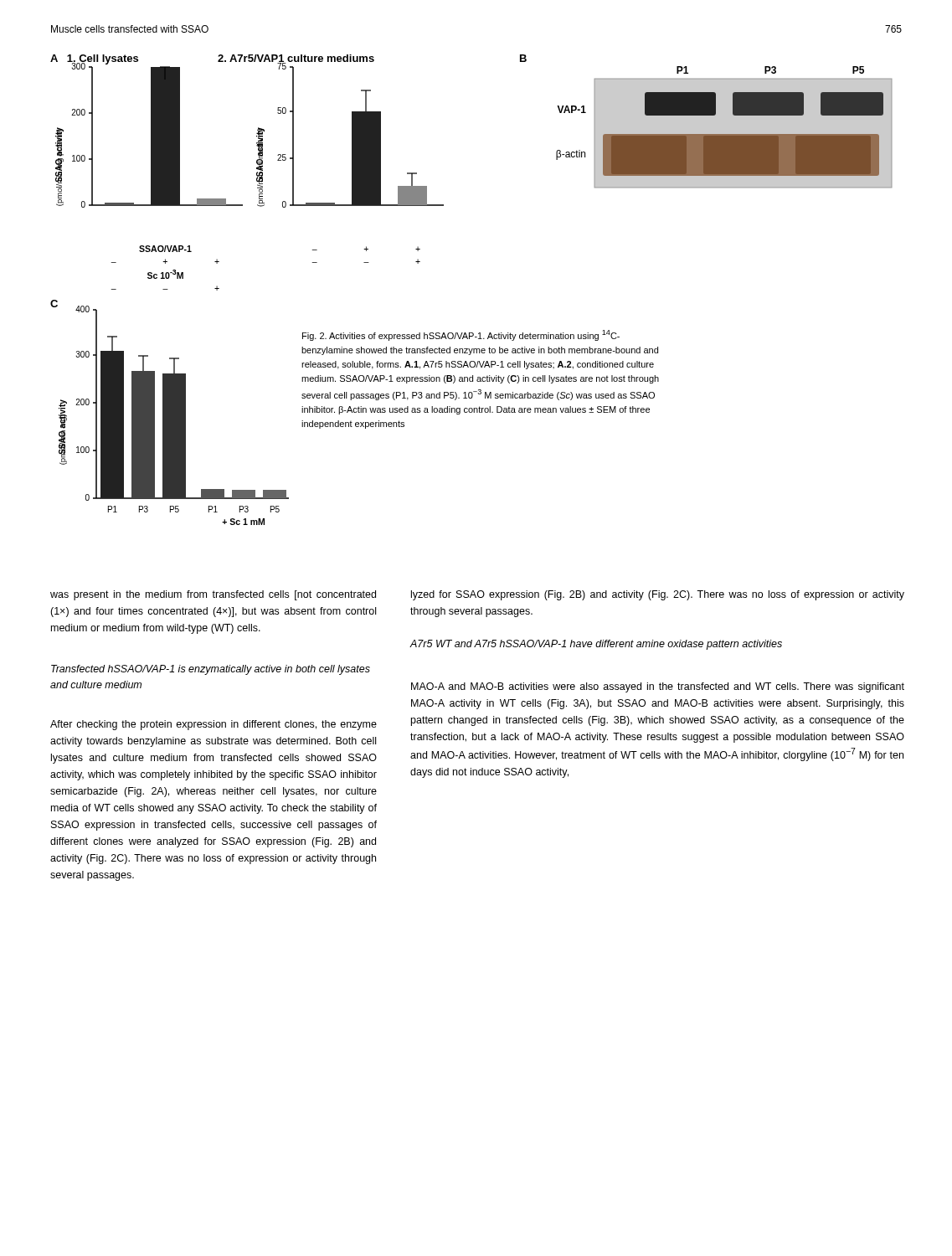The image size is (952, 1256).
Task: Find the photo
Action: [712, 126]
